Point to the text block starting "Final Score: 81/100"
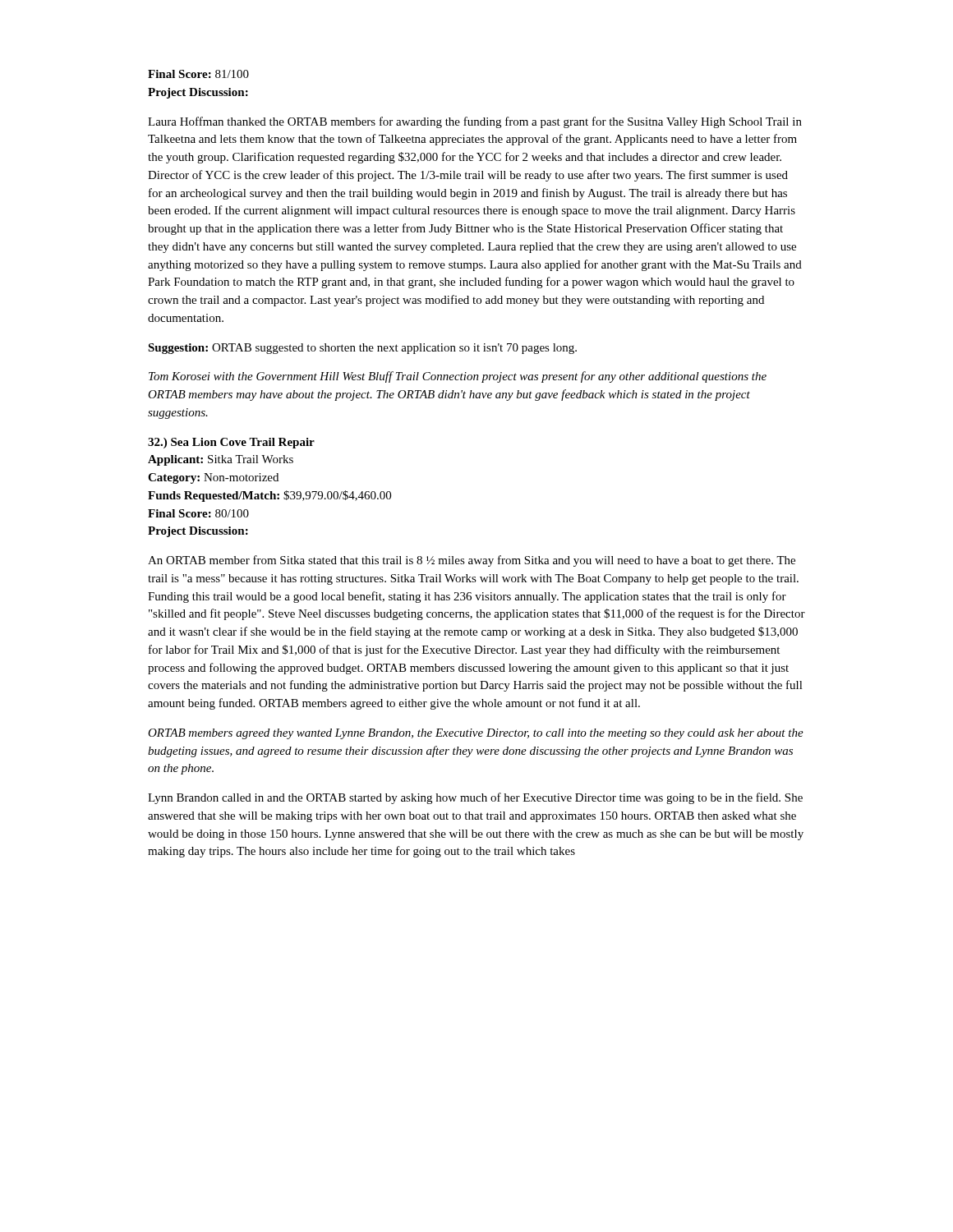Image resolution: width=953 pixels, height=1232 pixels. coord(198,83)
